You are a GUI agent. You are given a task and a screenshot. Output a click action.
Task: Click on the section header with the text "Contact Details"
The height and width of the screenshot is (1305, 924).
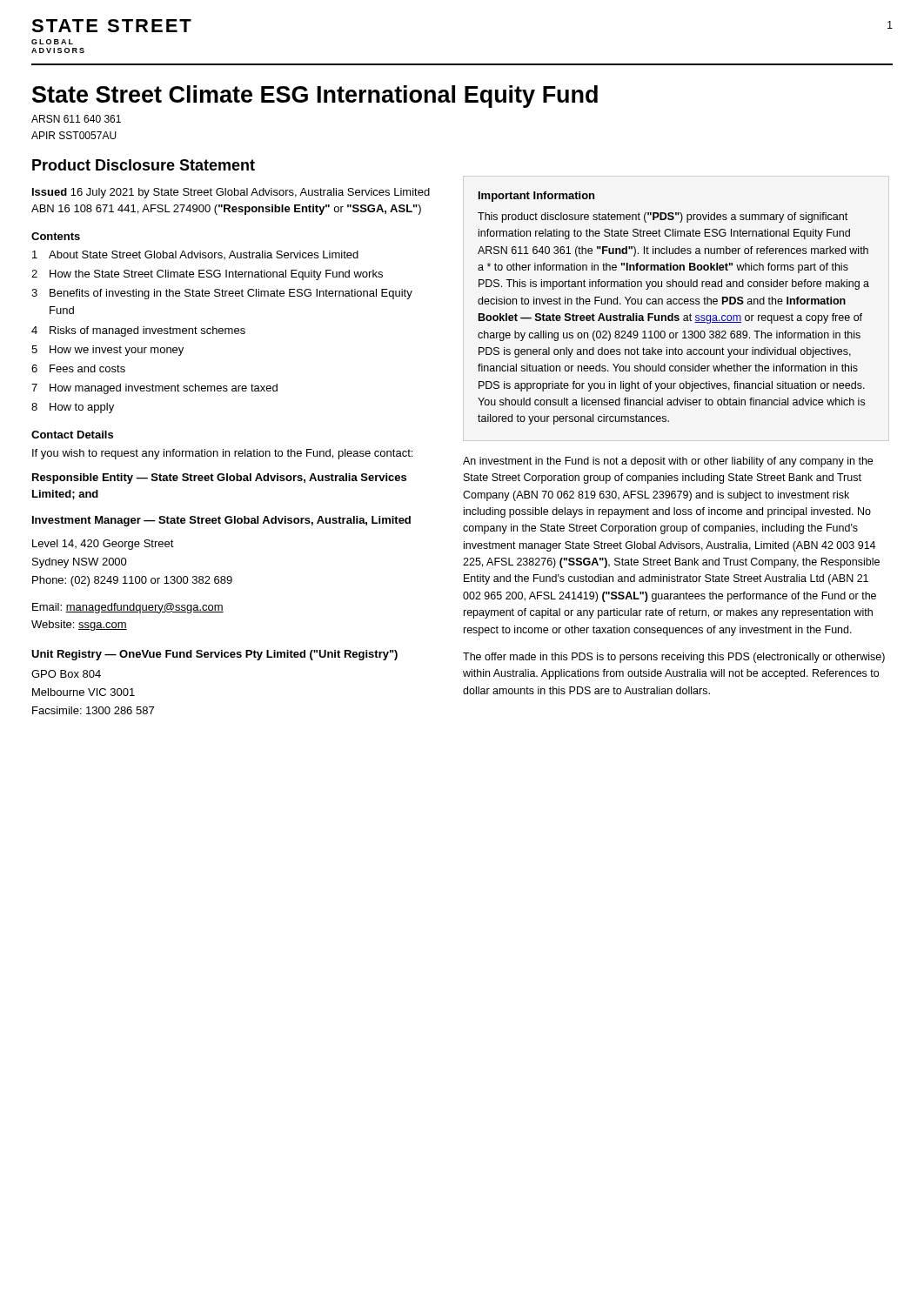[72, 435]
